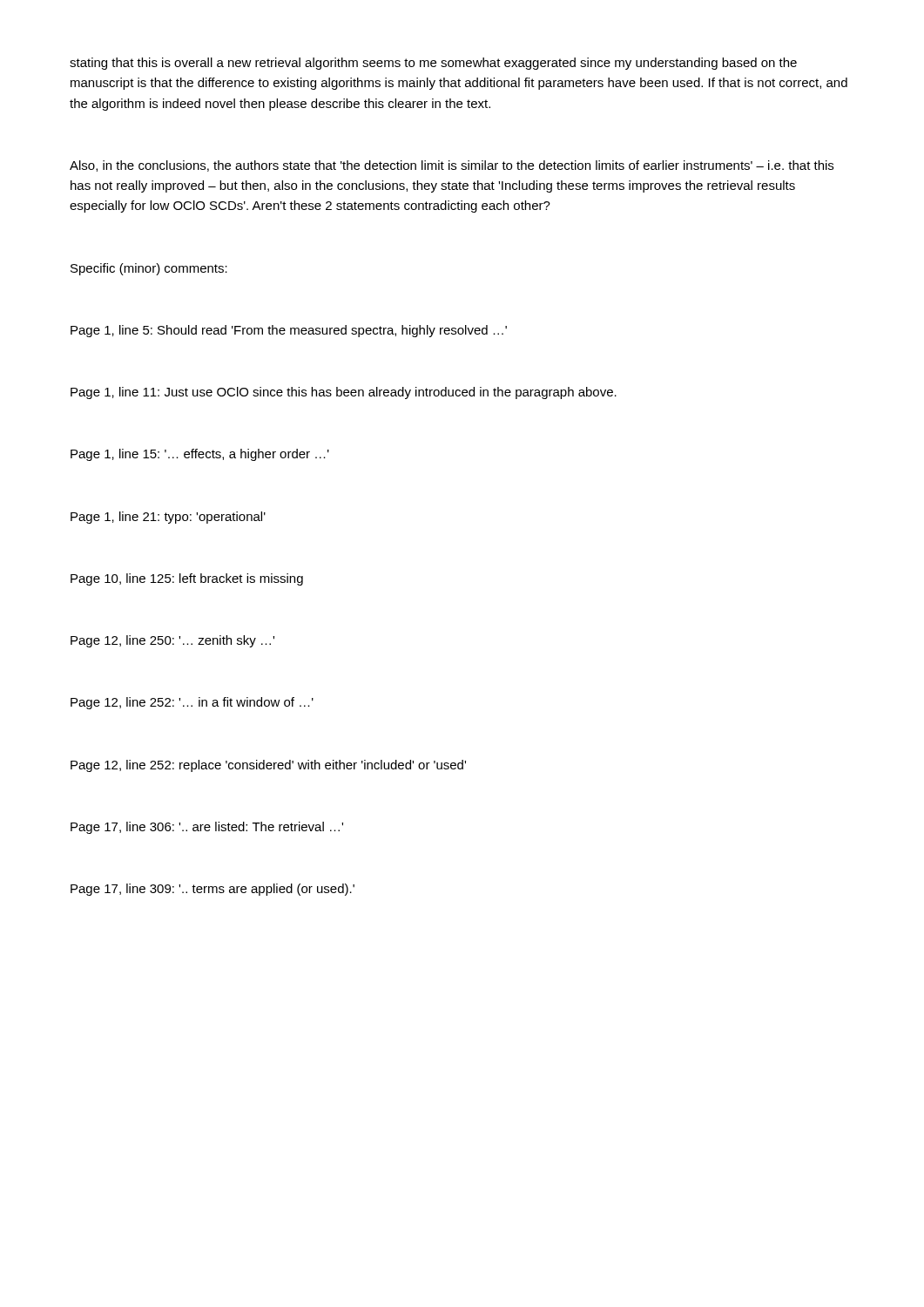Select the text block that reads "Also, in the conclusions, the authors state"
The height and width of the screenshot is (1307, 924).
coord(452,185)
